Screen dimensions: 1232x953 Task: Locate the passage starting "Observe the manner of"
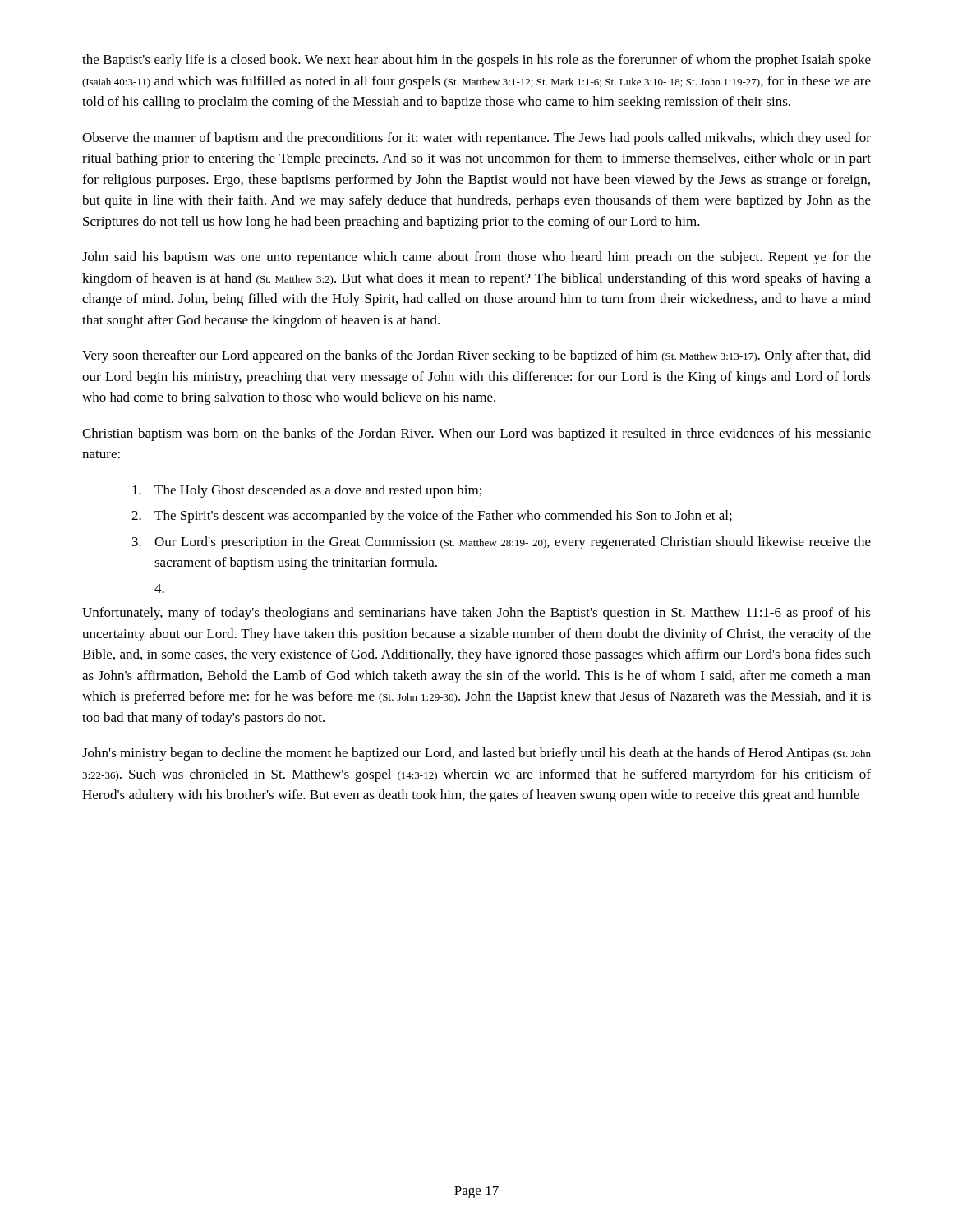click(x=476, y=179)
